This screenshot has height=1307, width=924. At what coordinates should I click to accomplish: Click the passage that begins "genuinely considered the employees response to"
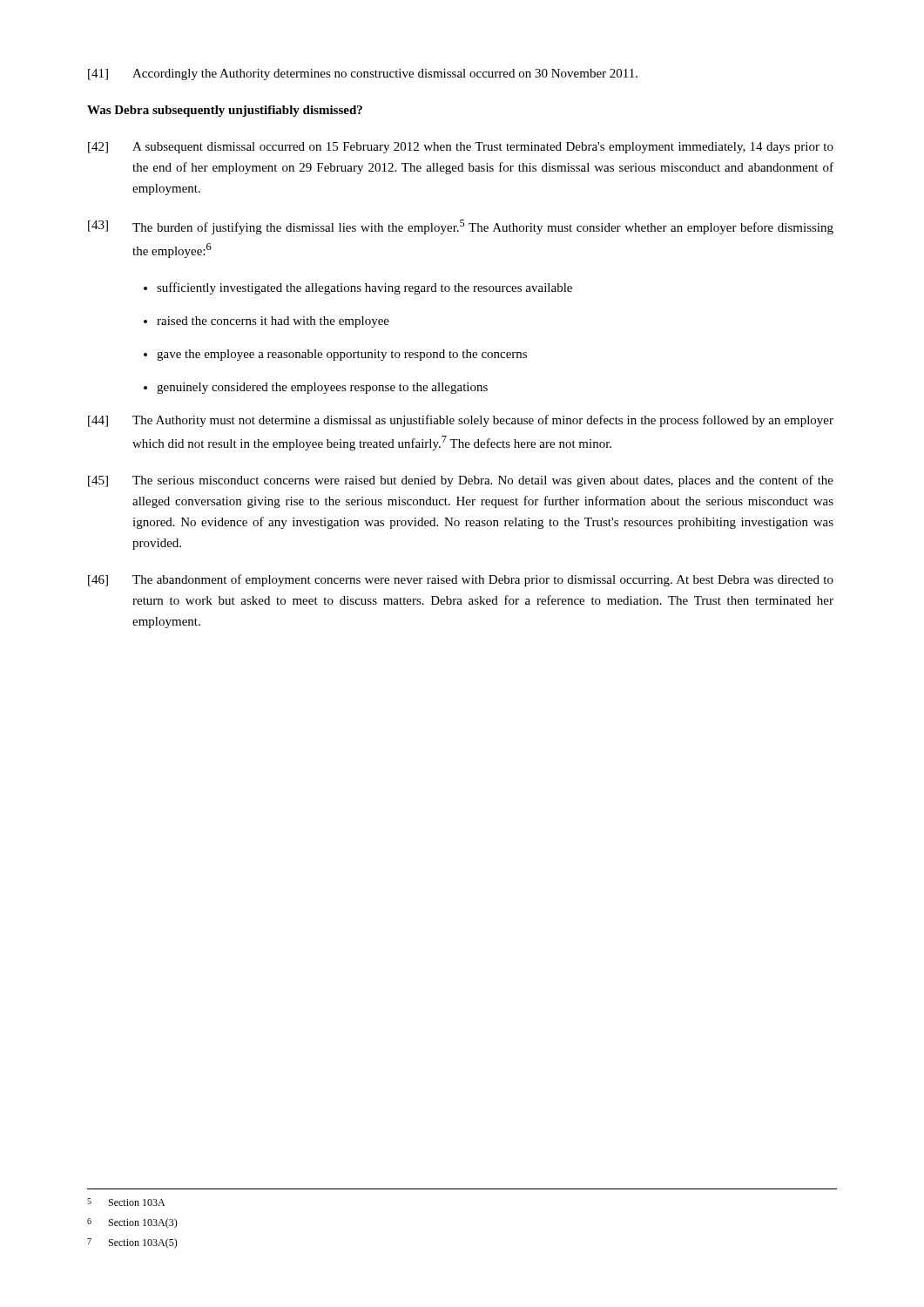[x=322, y=387]
